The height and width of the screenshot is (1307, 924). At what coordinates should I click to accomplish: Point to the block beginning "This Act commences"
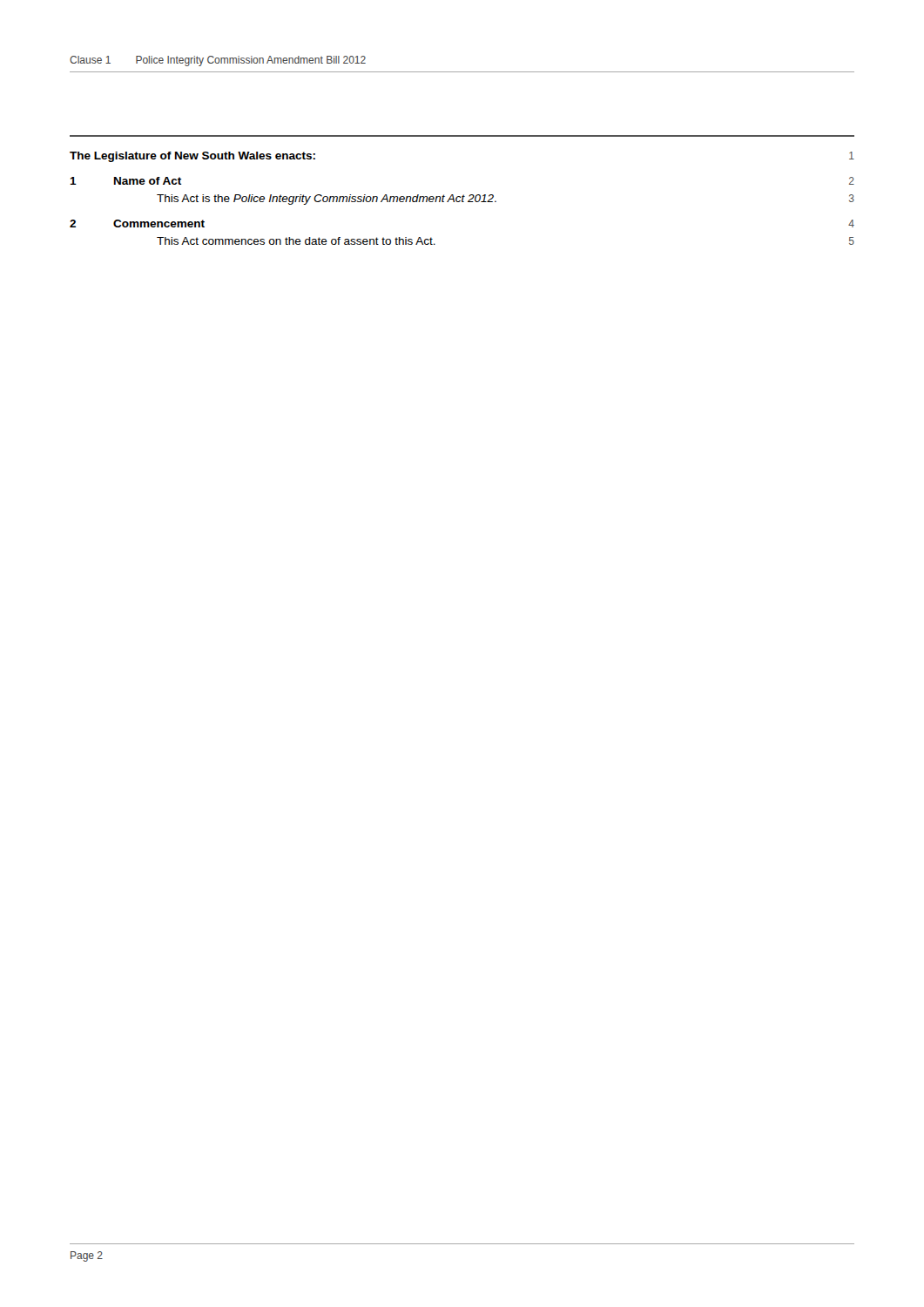pyautogui.click(x=293, y=241)
